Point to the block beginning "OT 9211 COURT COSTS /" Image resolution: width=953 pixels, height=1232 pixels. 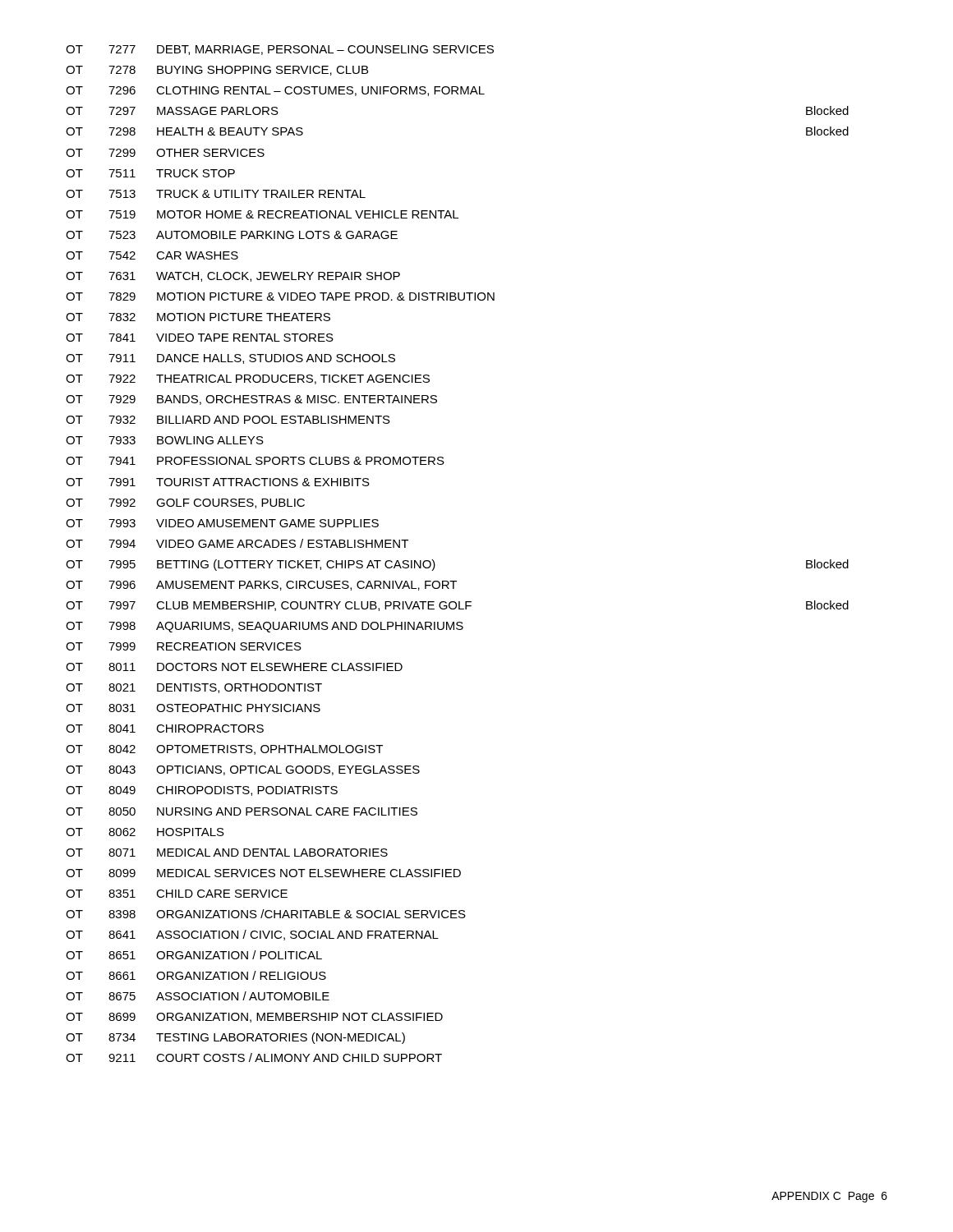254,1057
